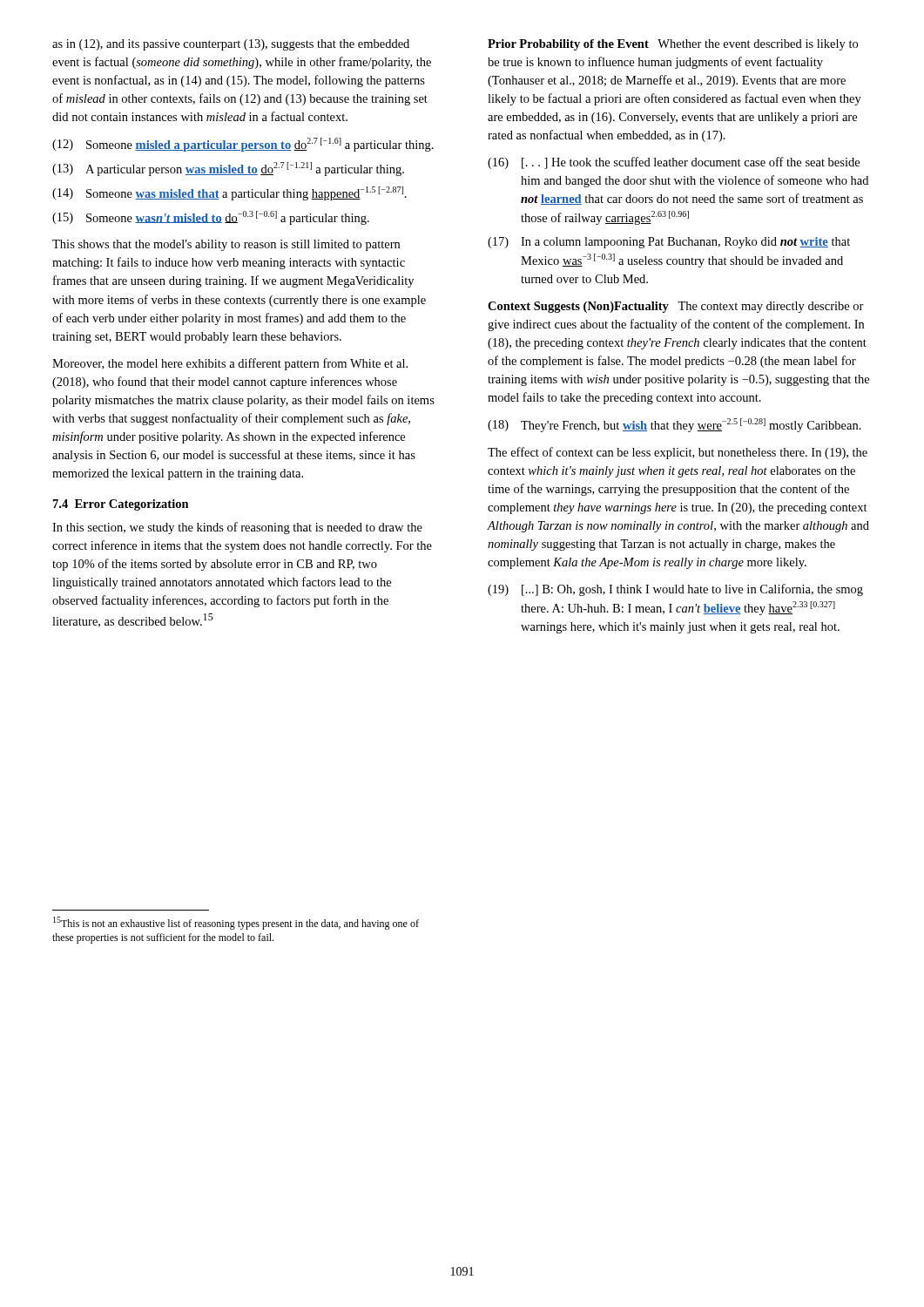924x1307 pixels.
Task: Select the list item that reads "(18) They're French, but wish that"
Action: click(x=680, y=425)
